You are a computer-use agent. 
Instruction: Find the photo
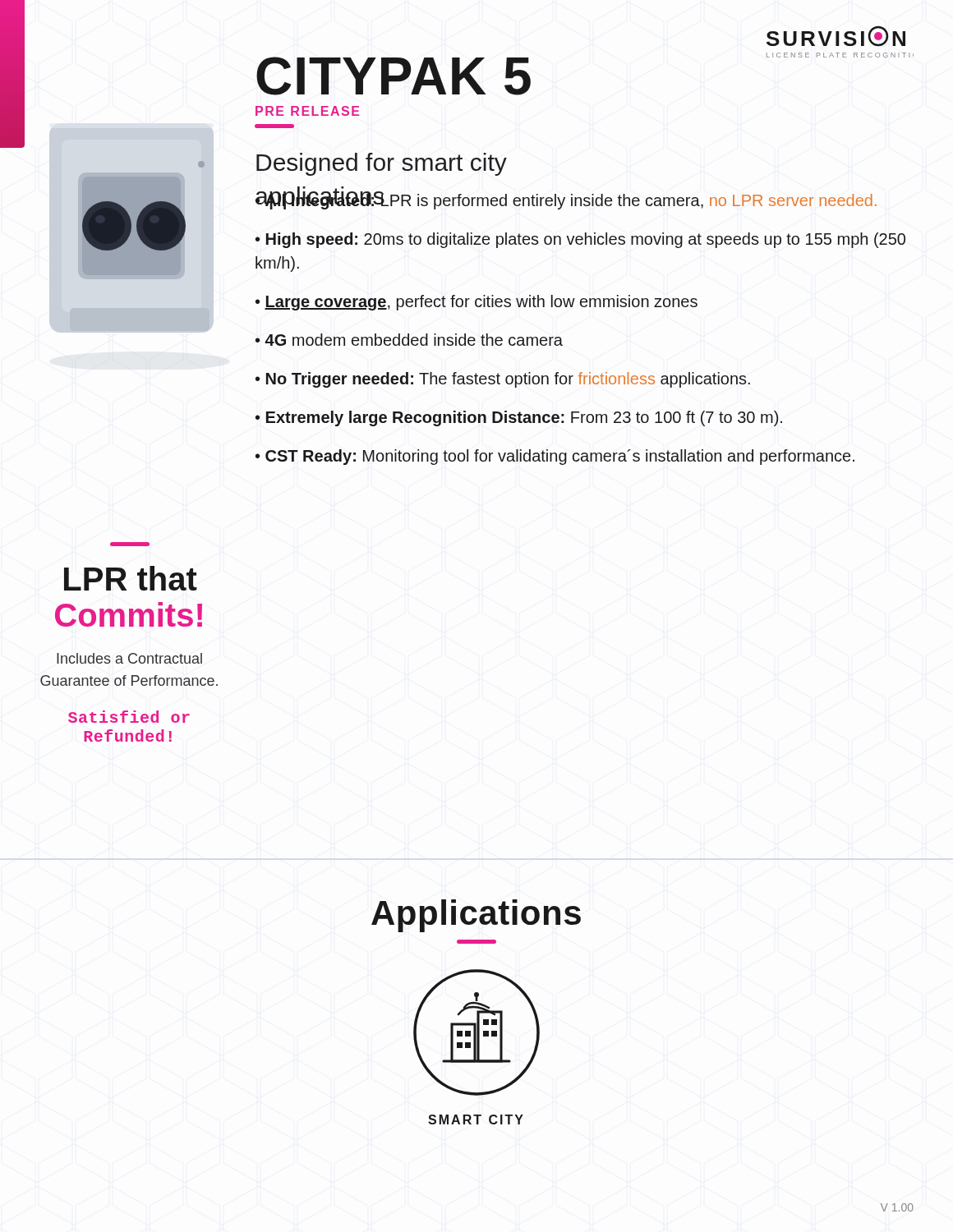140,230
